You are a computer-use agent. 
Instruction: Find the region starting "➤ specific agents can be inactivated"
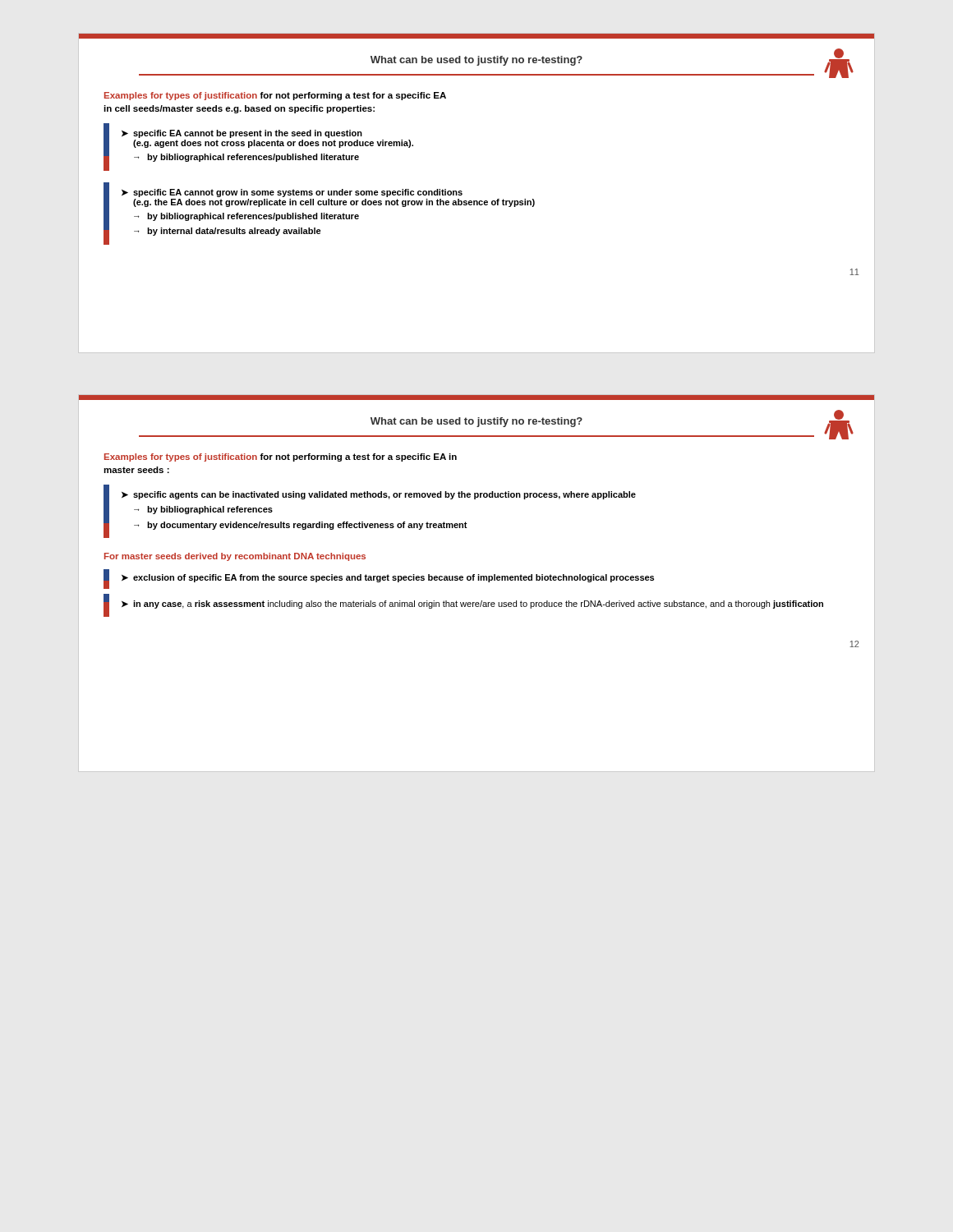coord(379,495)
